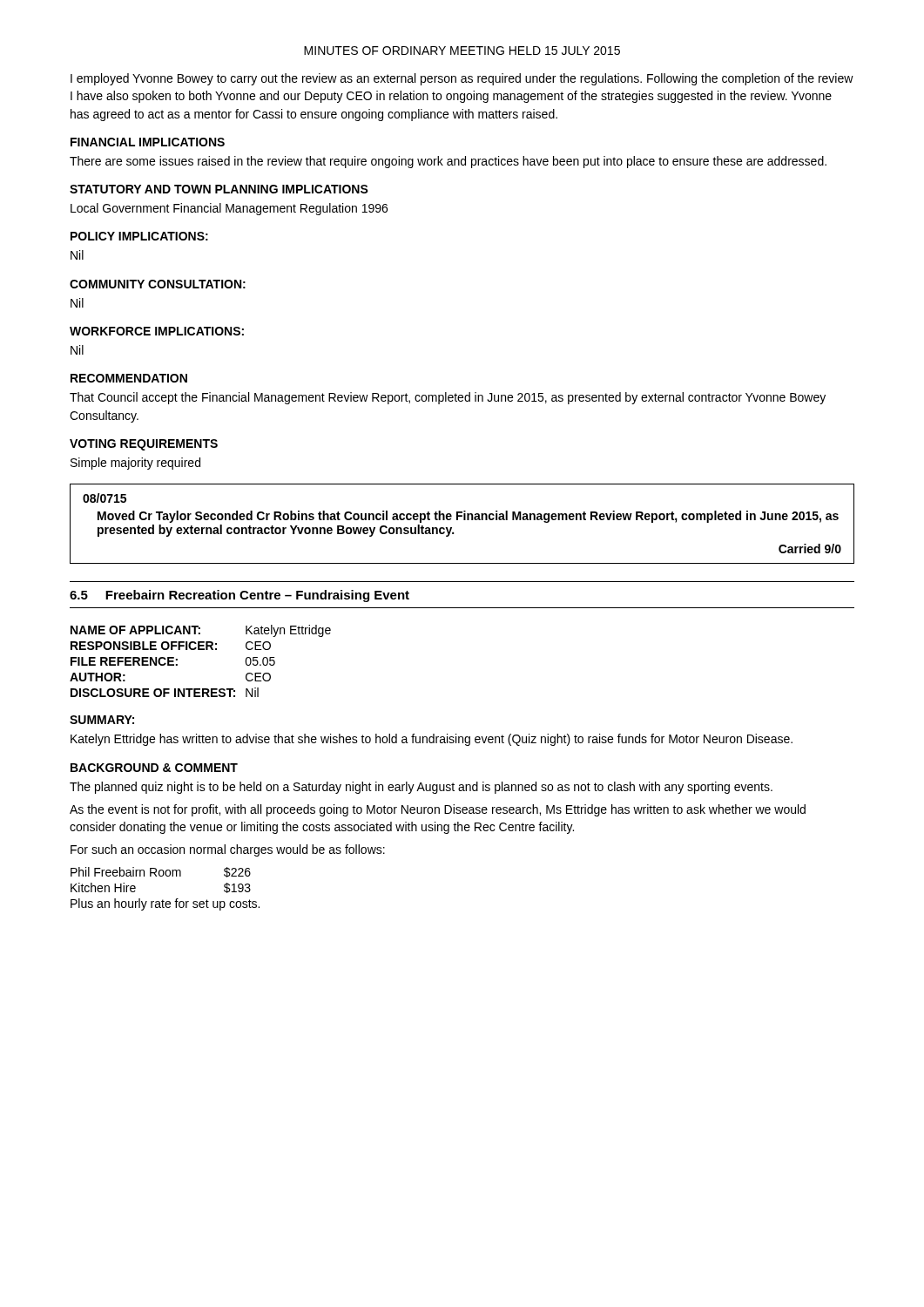Locate the text block that reads "As the event is not for profit, with"
Viewport: 924px width, 1307px height.
point(438,818)
